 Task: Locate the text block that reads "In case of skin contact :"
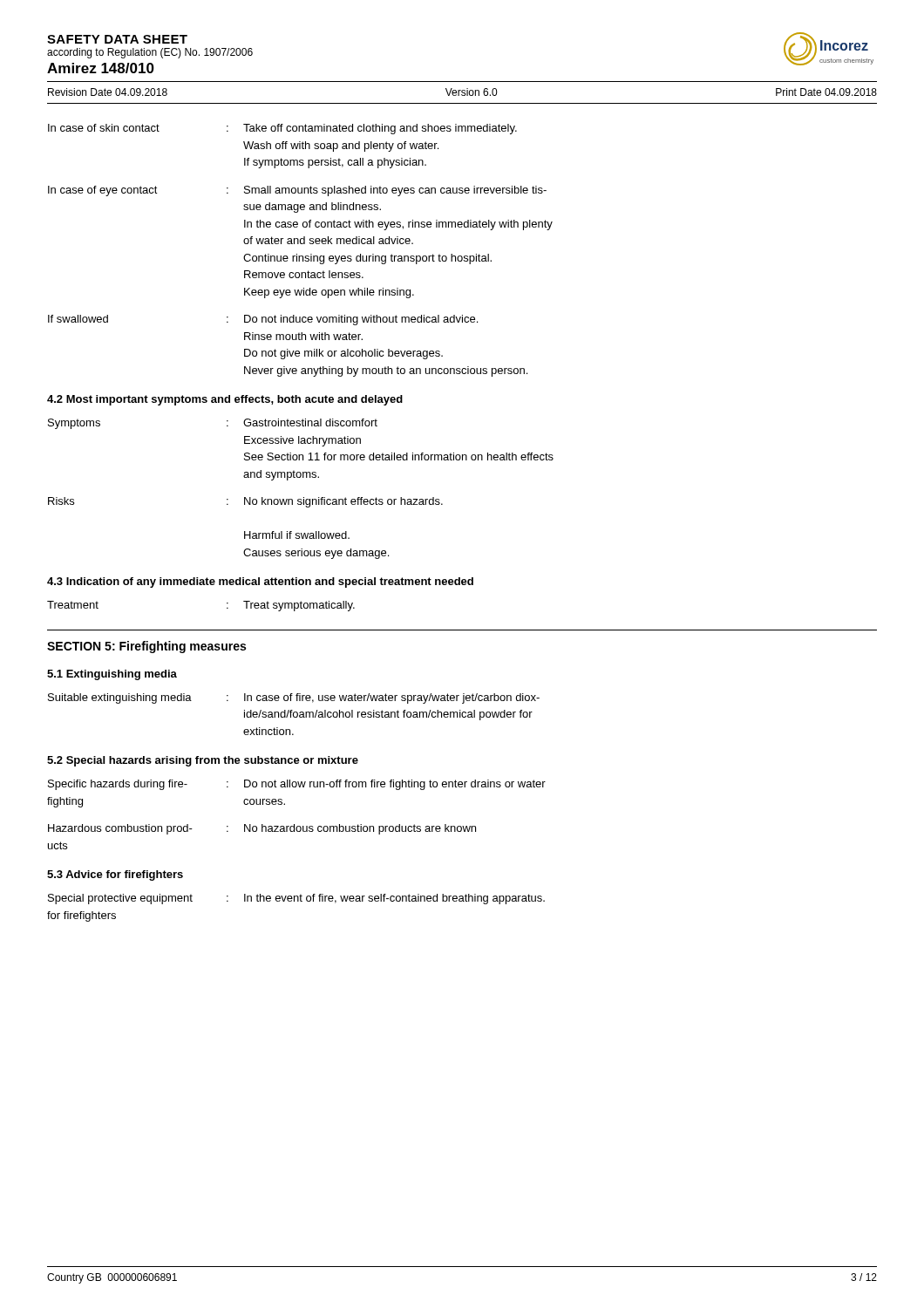tap(282, 129)
